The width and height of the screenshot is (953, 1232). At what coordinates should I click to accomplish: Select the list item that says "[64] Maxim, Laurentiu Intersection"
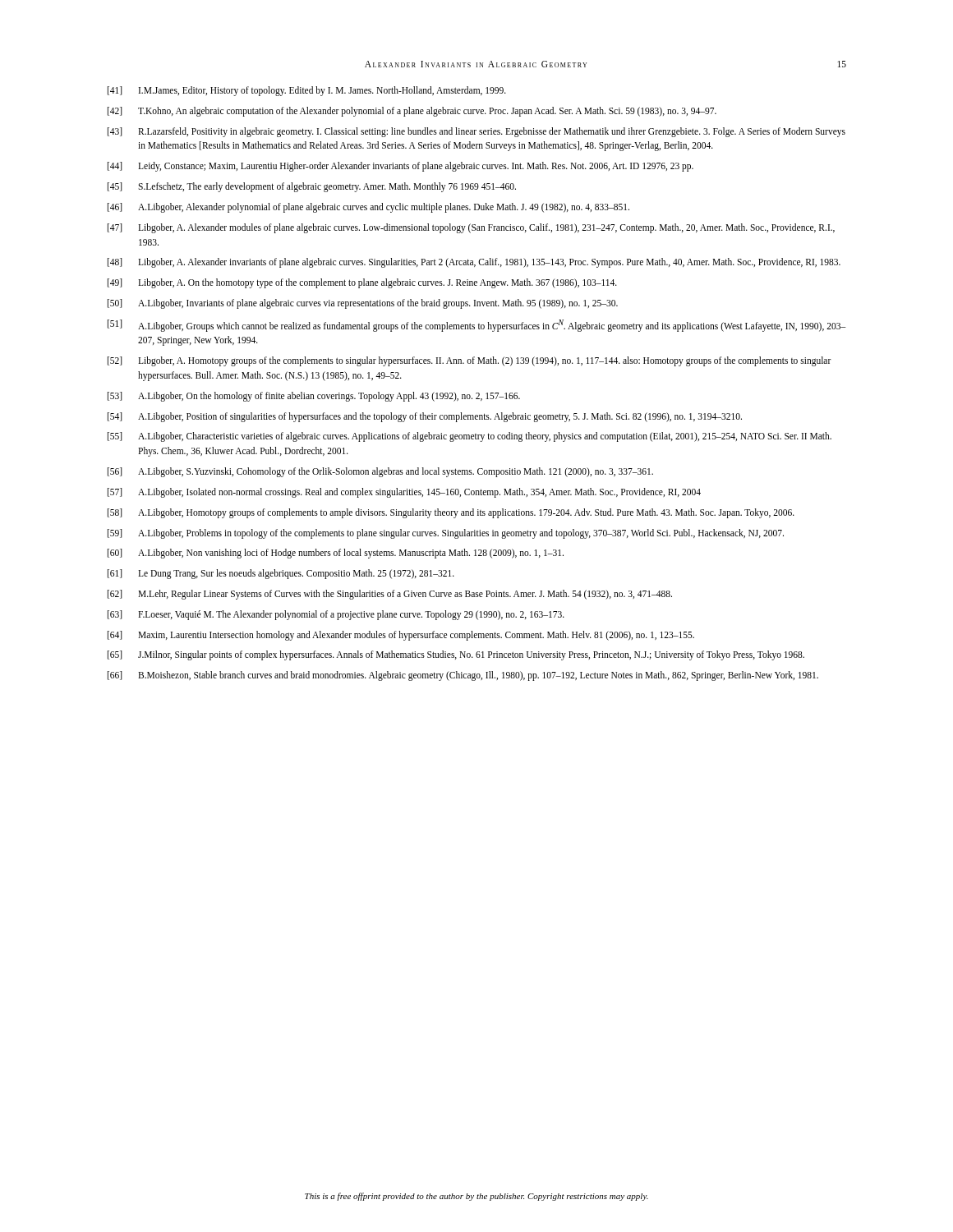[476, 635]
